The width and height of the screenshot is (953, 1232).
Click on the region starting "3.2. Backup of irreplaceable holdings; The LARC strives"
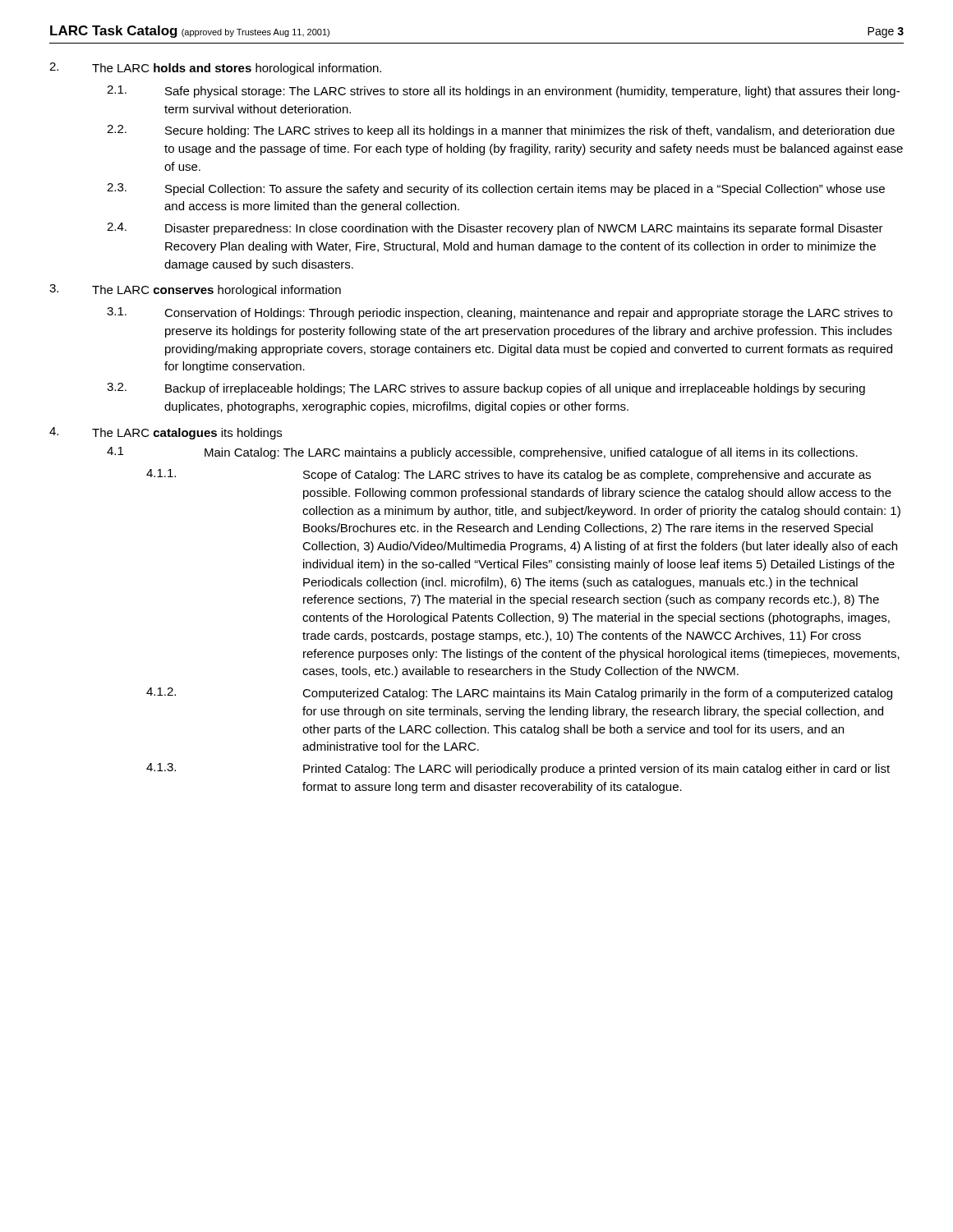(x=476, y=397)
